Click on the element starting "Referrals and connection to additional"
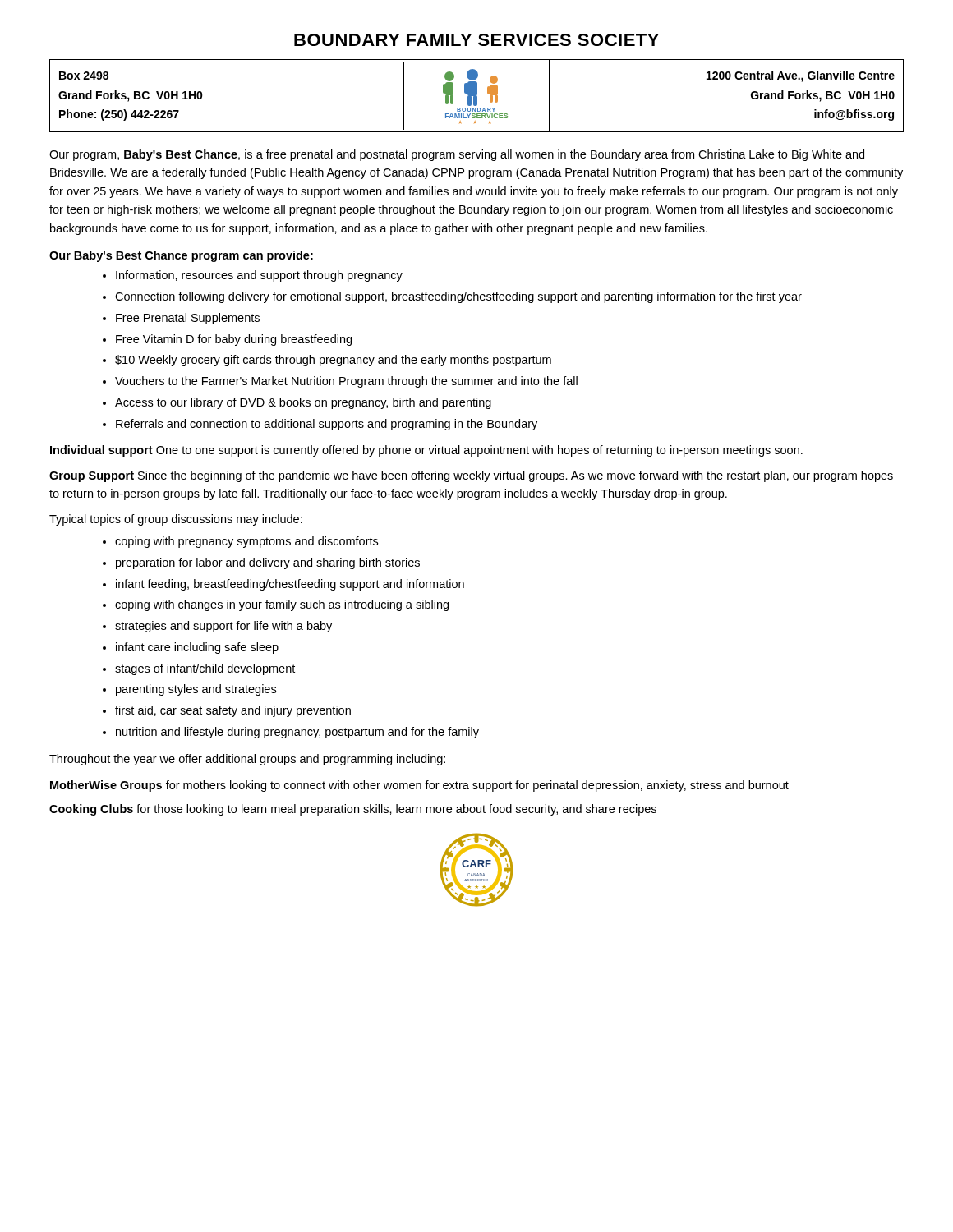 pos(326,424)
